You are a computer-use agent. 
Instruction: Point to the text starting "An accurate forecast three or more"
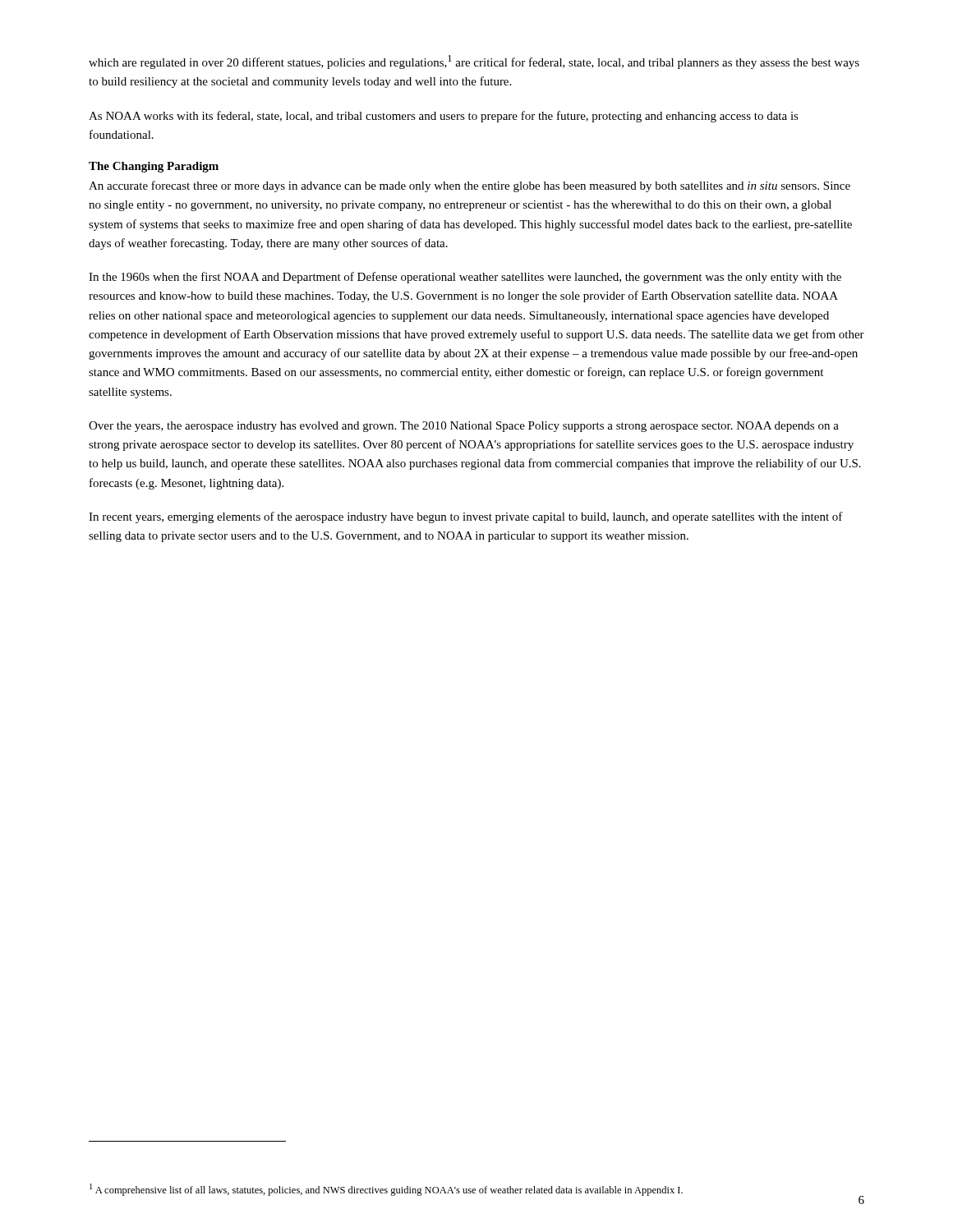pos(471,214)
